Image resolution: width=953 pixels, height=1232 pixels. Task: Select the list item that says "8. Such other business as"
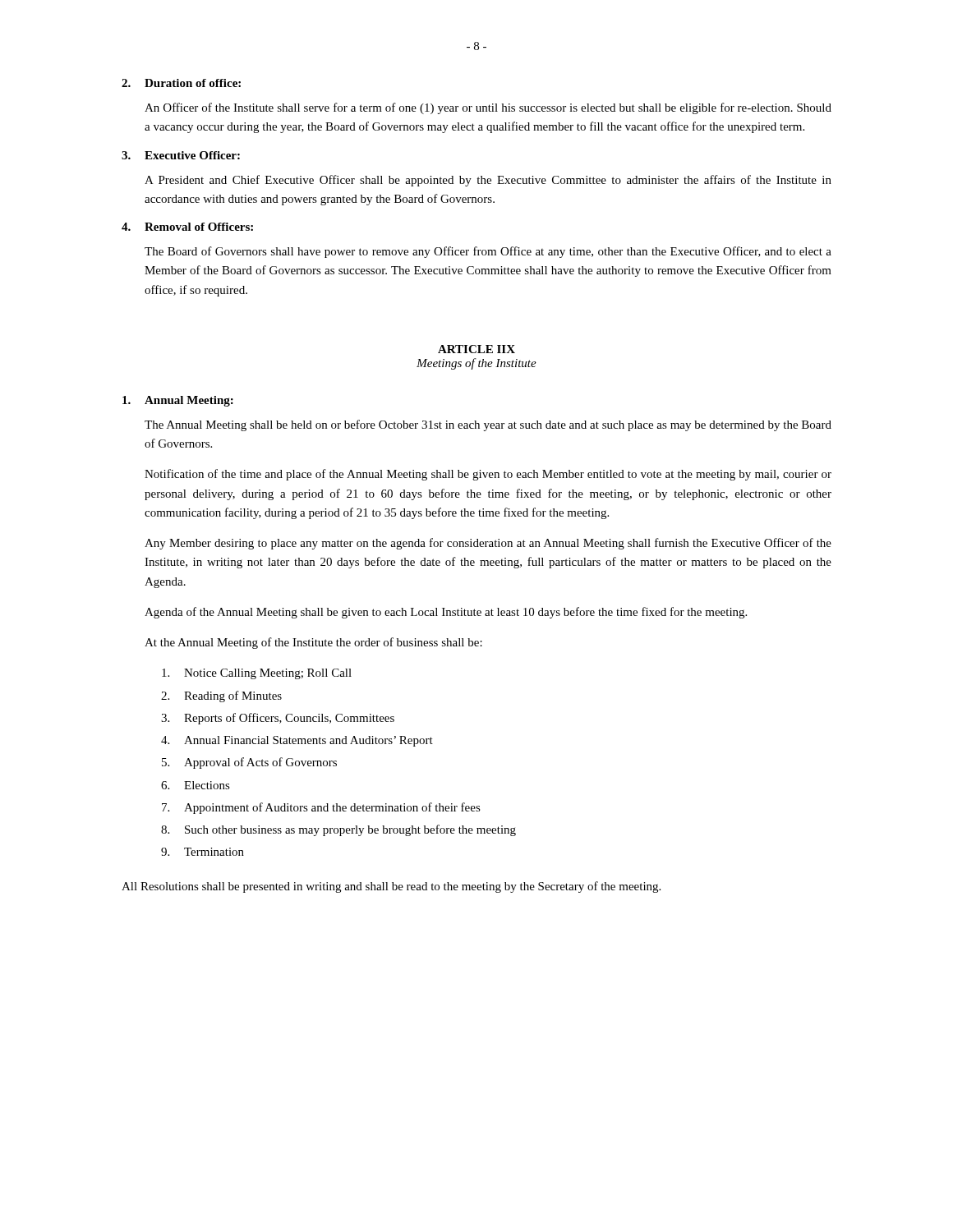(339, 830)
